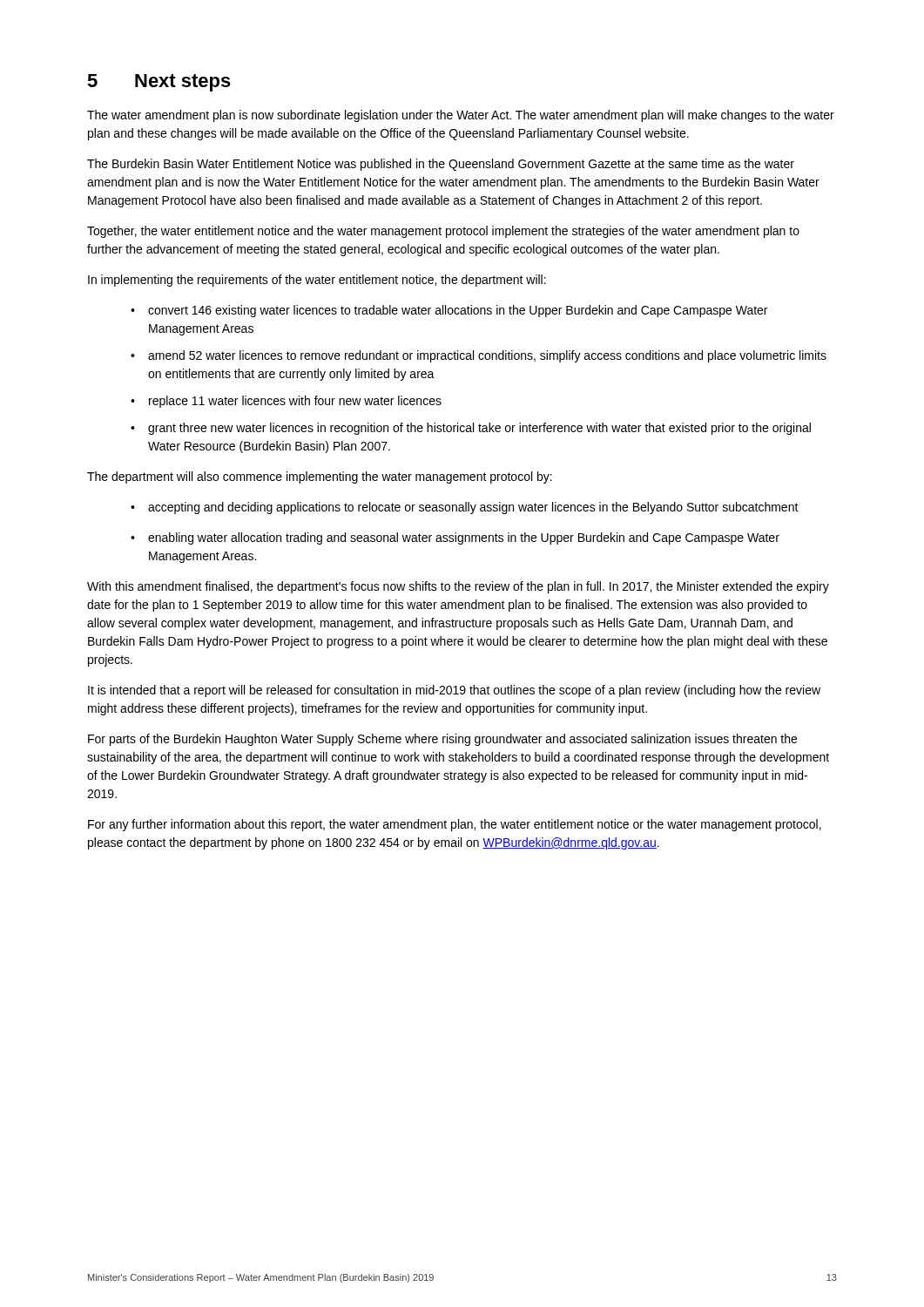Point to the block starting "For any further information about this report,"
This screenshot has height=1307, width=924.
(462, 834)
